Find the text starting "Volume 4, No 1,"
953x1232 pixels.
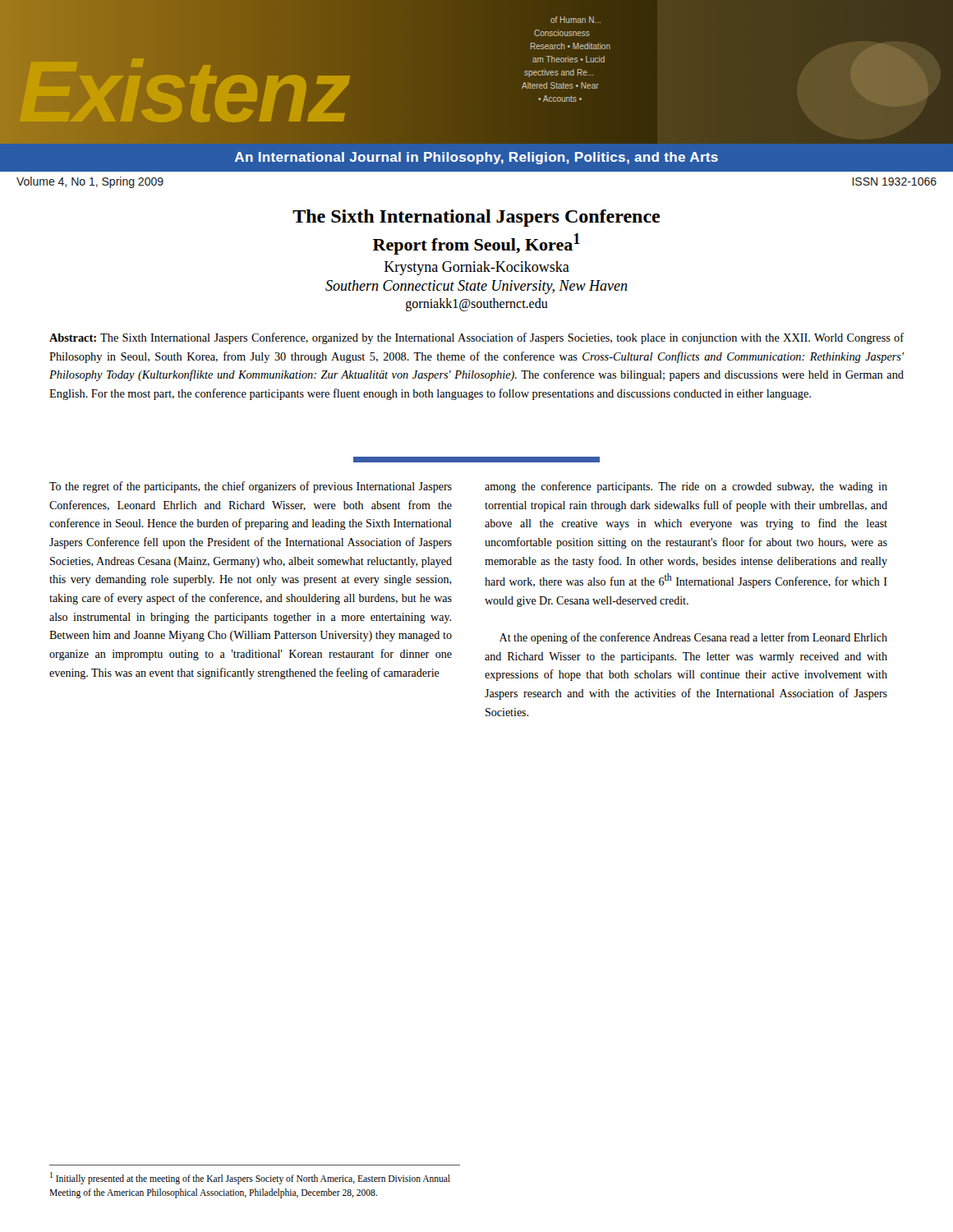tap(476, 182)
